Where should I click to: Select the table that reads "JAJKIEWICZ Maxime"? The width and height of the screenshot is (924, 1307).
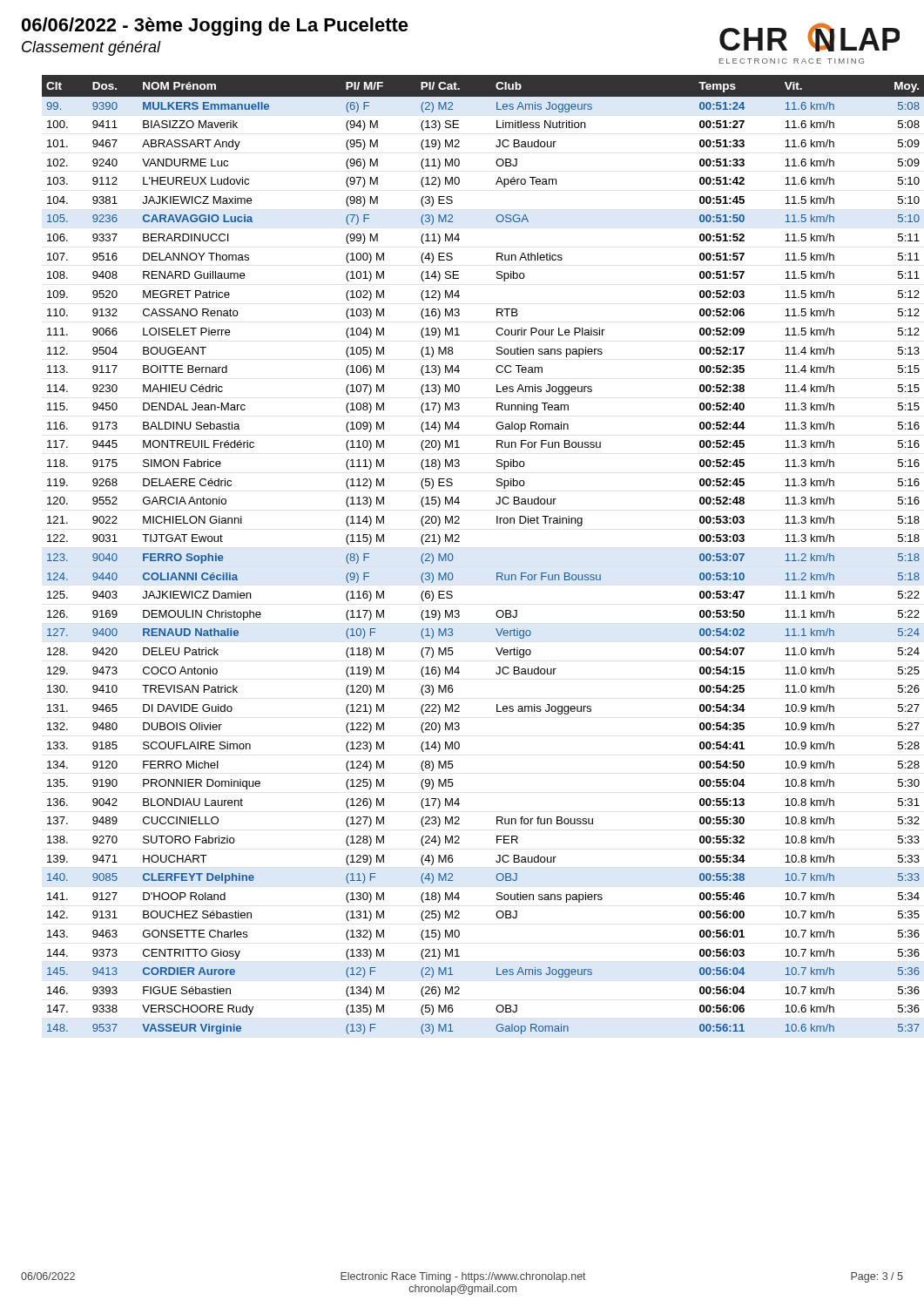pos(462,556)
